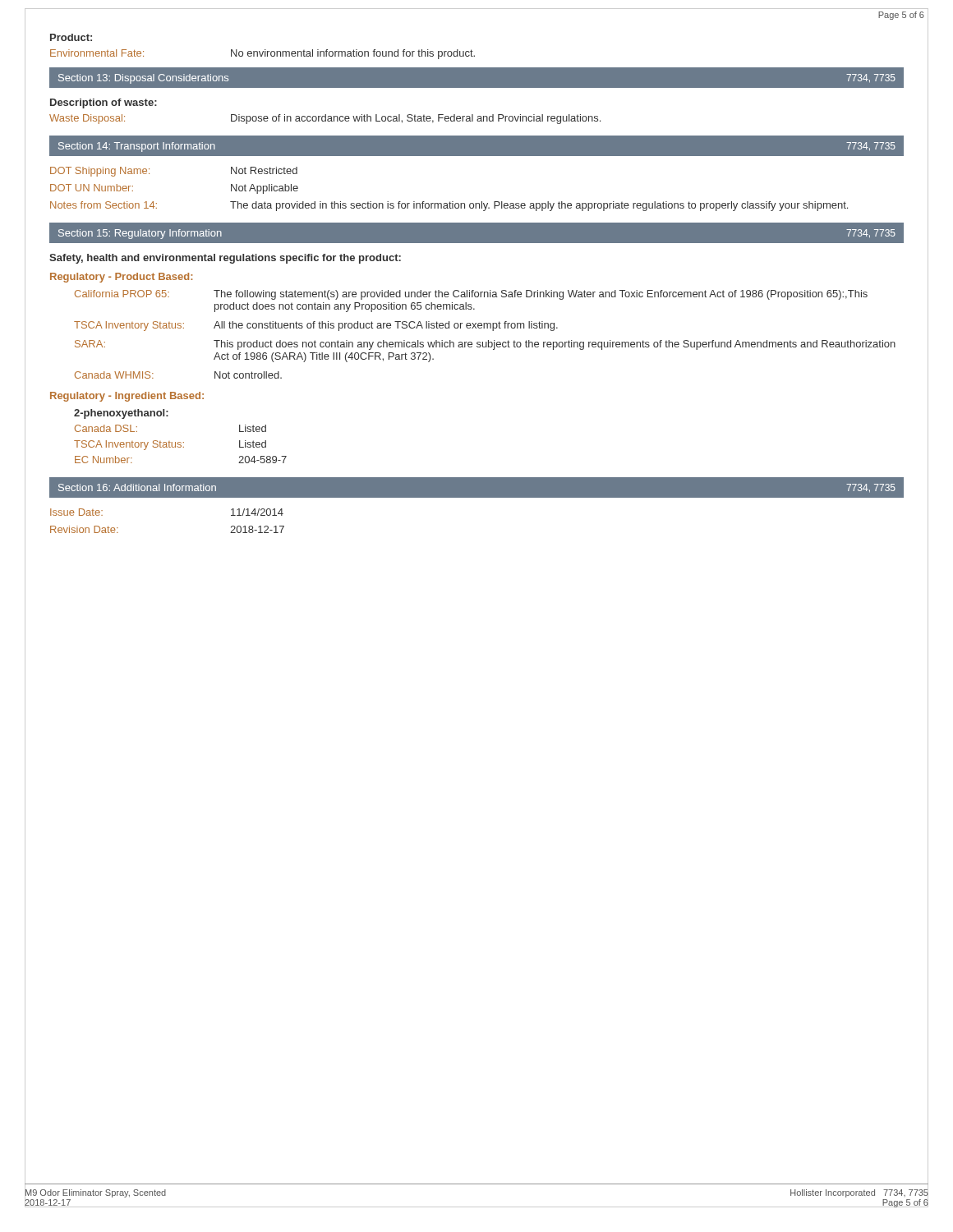Select the element starting "SARA: This product does not contain any chemicals"
The image size is (953, 1232).
[x=489, y=350]
